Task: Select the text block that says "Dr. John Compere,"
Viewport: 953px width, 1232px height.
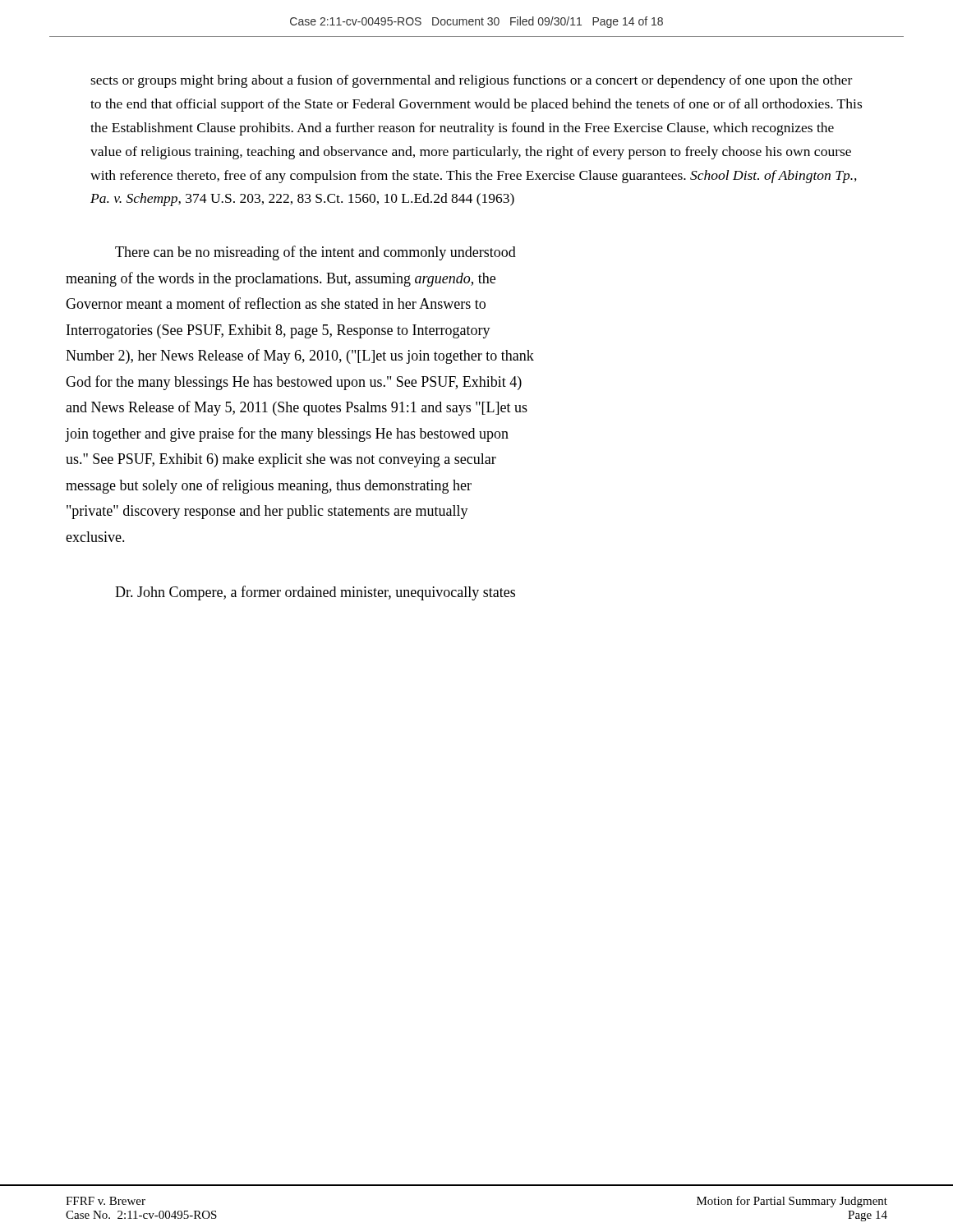Action: pos(315,592)
